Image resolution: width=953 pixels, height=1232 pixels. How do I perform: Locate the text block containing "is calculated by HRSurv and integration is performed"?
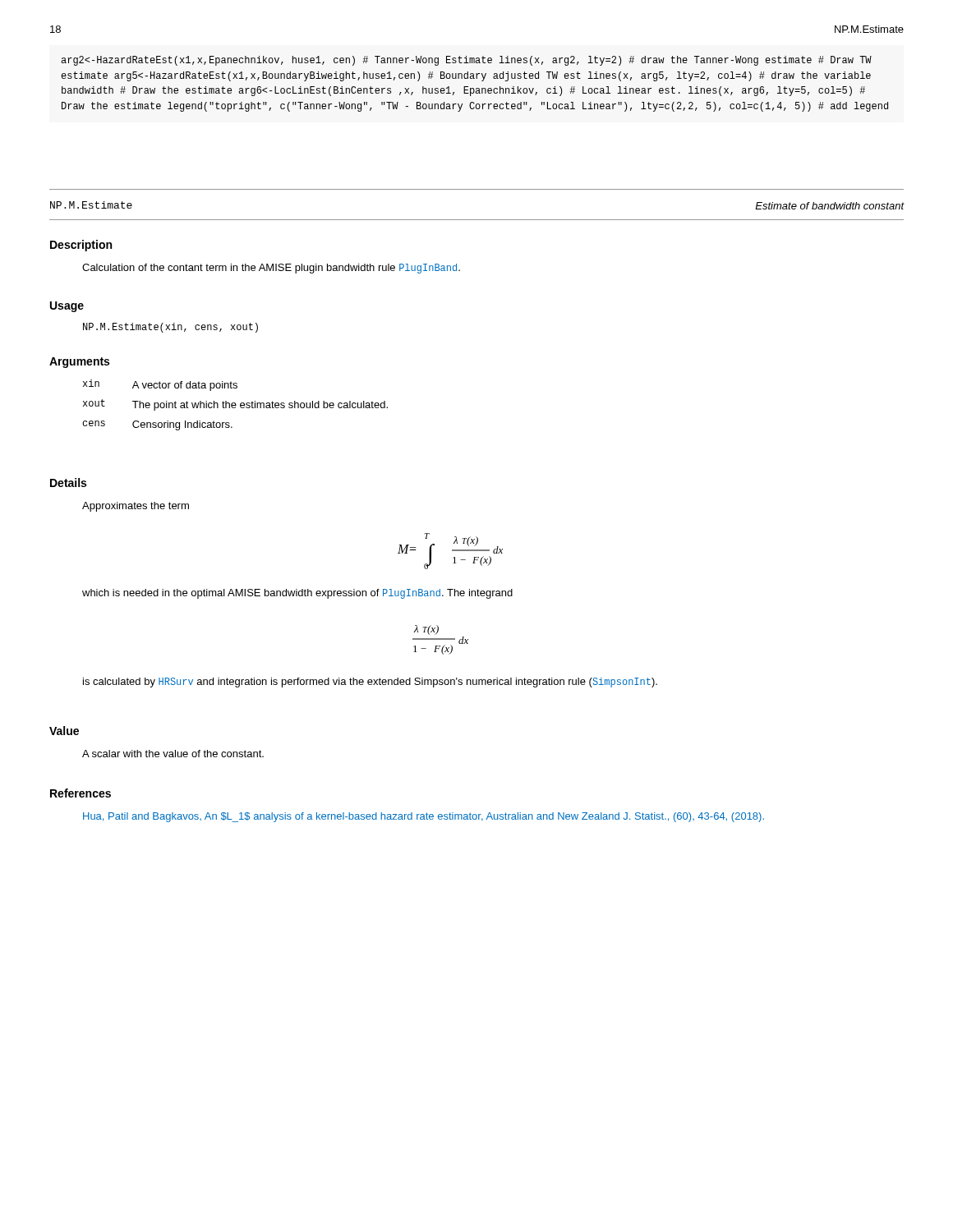click(x=370, y=682)
